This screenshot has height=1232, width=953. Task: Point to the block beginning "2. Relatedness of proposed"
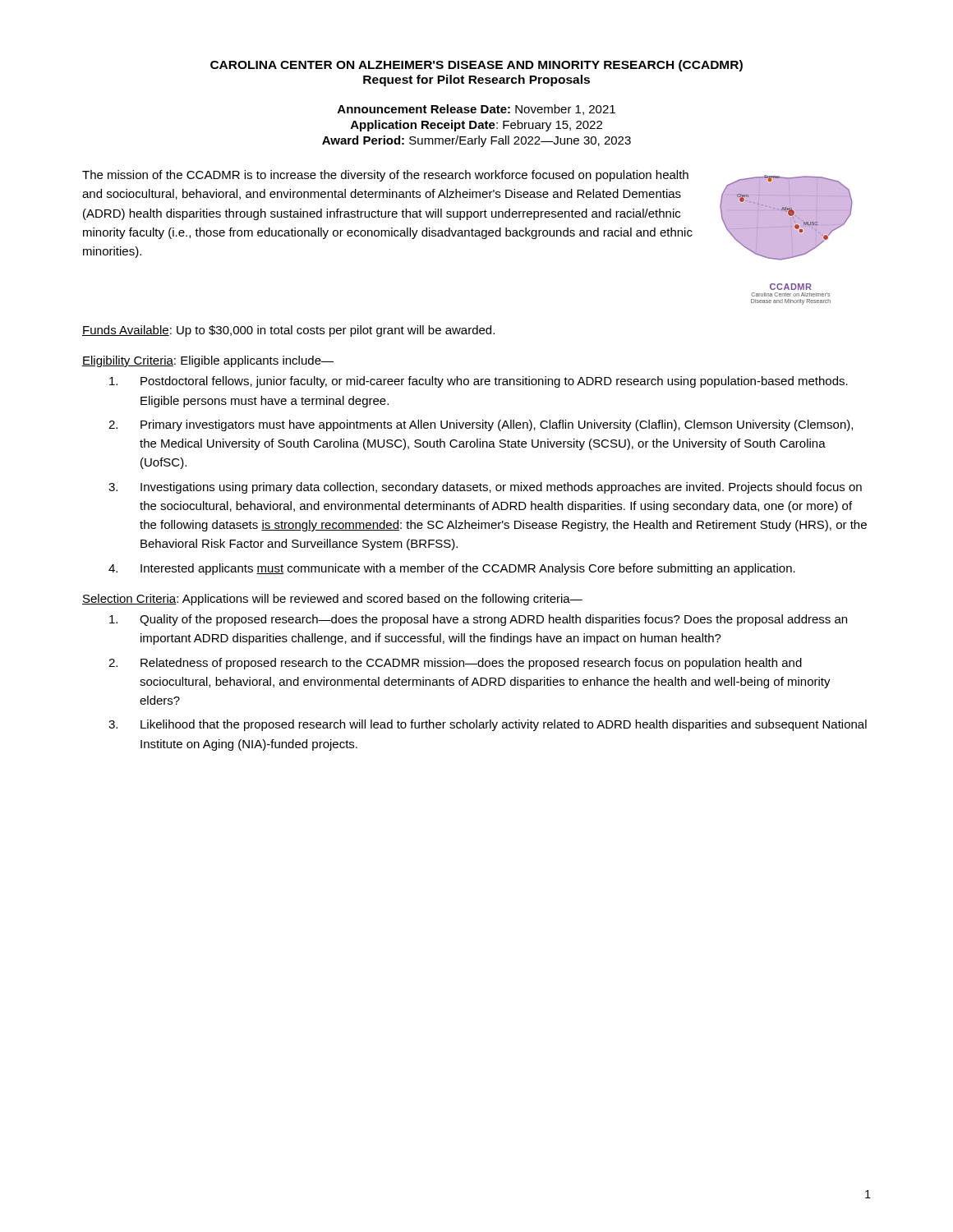pos(476,681)
